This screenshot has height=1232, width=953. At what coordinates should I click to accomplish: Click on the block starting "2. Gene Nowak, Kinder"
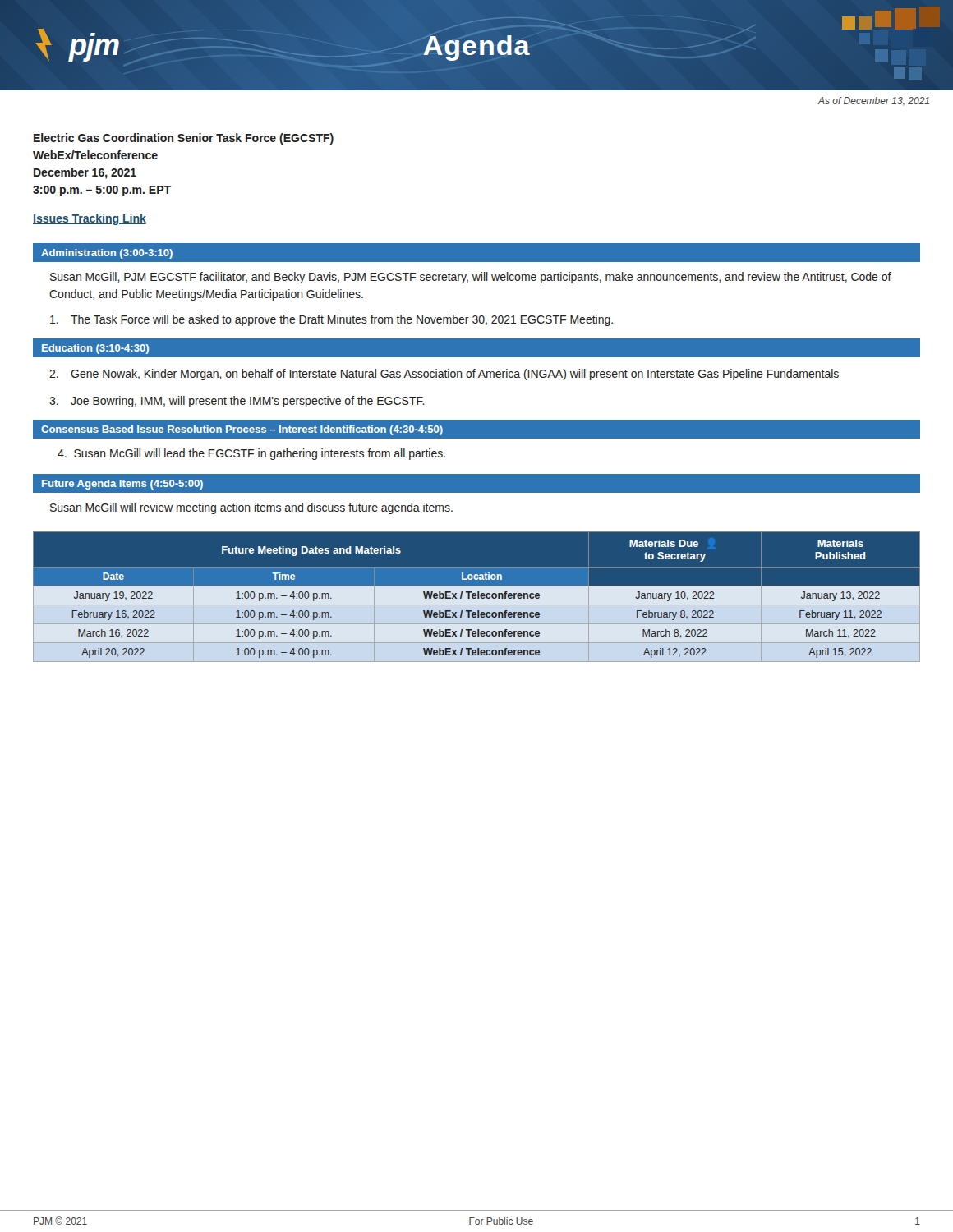tap(485, 374)
